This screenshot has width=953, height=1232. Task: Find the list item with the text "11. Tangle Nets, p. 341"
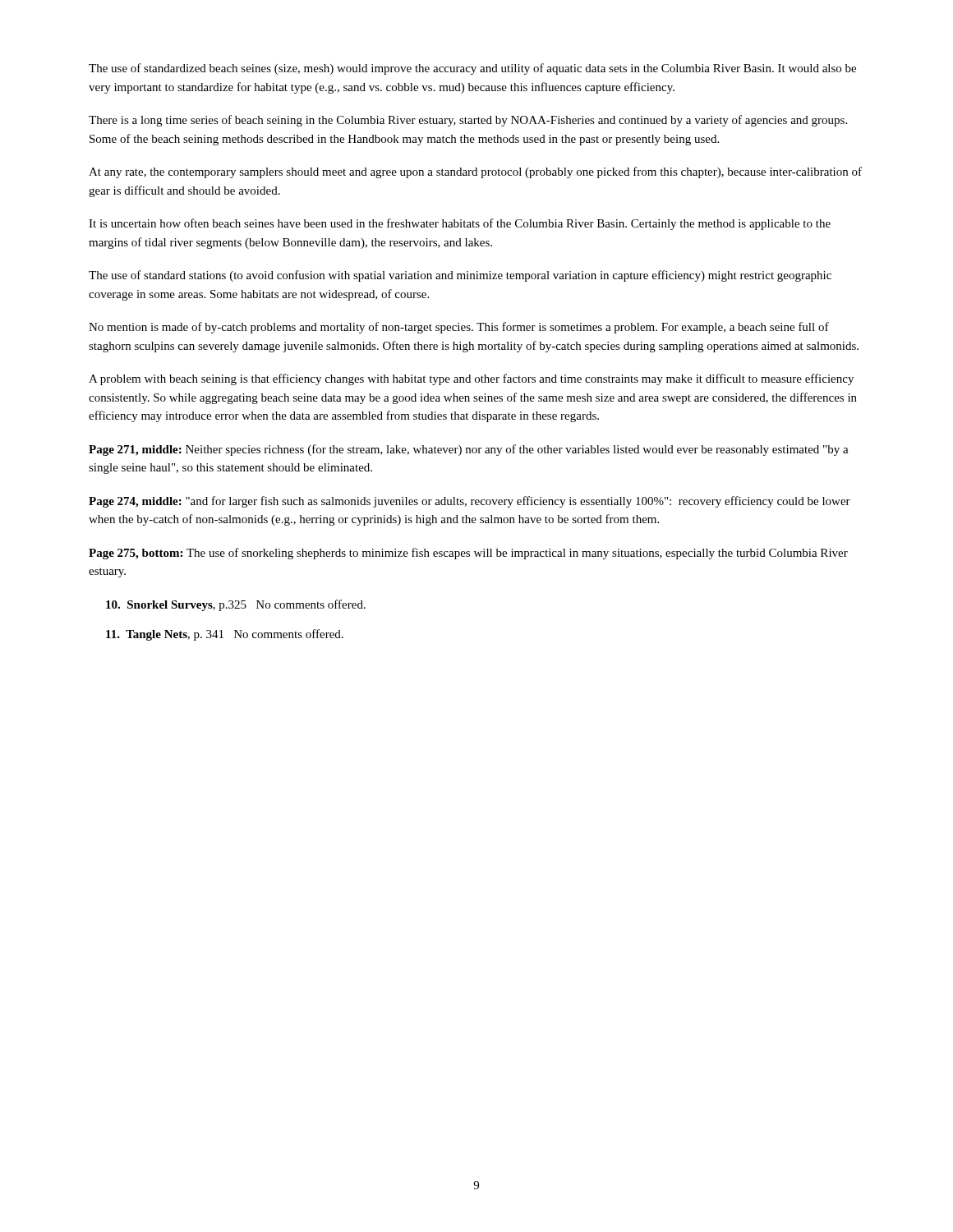[x=224, y=634]
